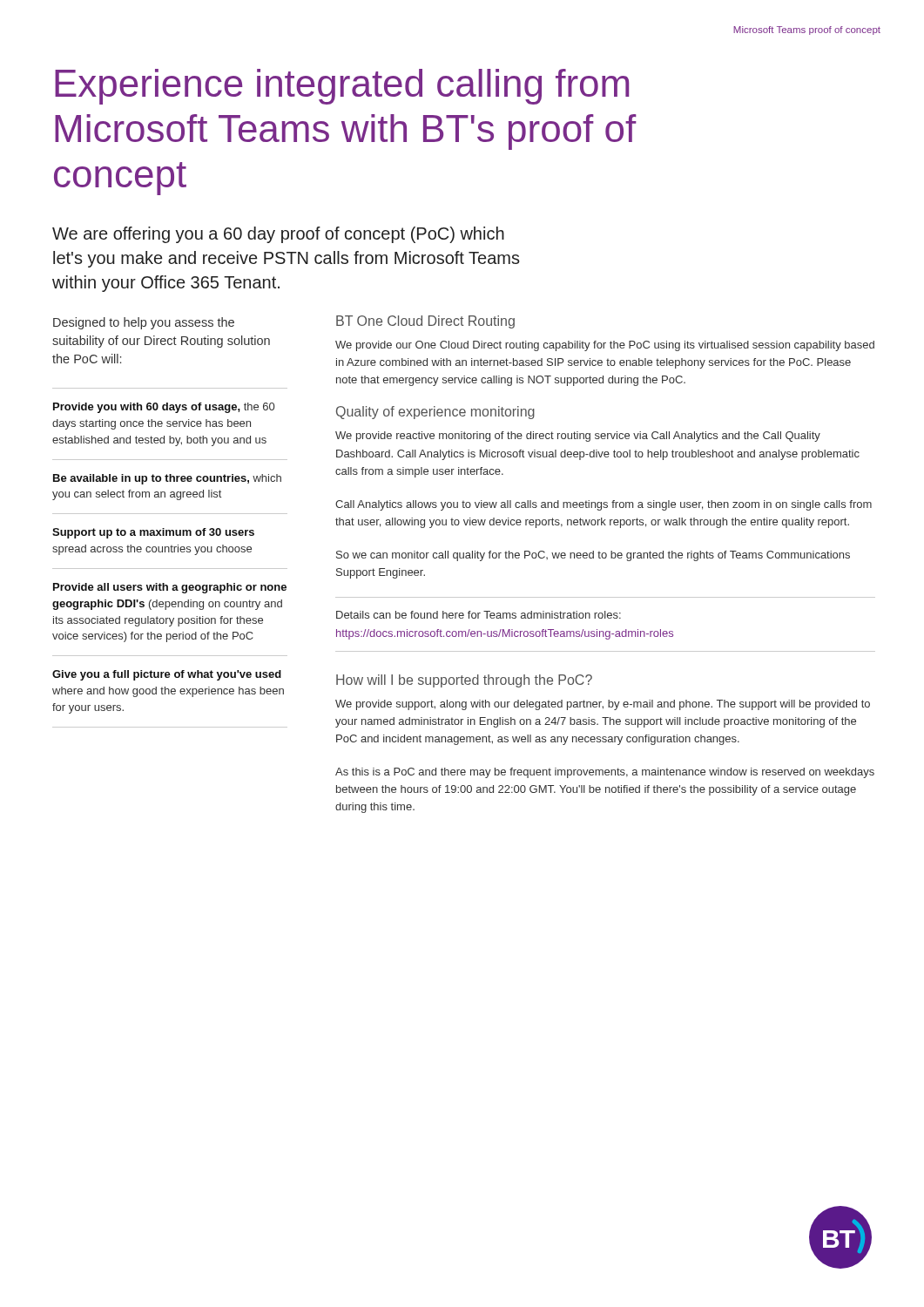This screenshot has height=1307, width=924.
Task: Click on the region starting "Quality of experience monitoring"
Action: (435, 413)
